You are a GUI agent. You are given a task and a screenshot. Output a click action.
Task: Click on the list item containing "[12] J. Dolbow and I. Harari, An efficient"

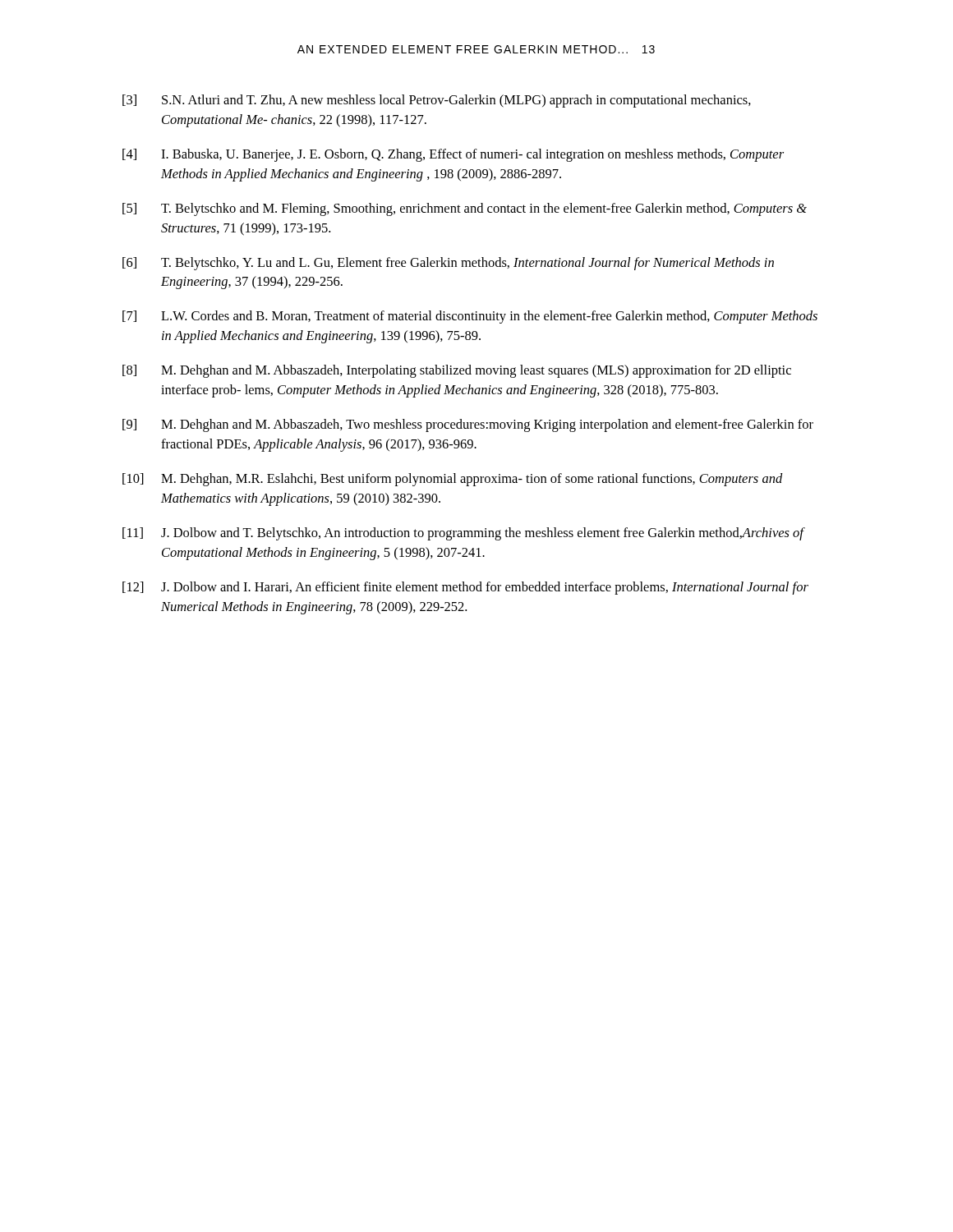pyautogui.click(x=476, y=597)
